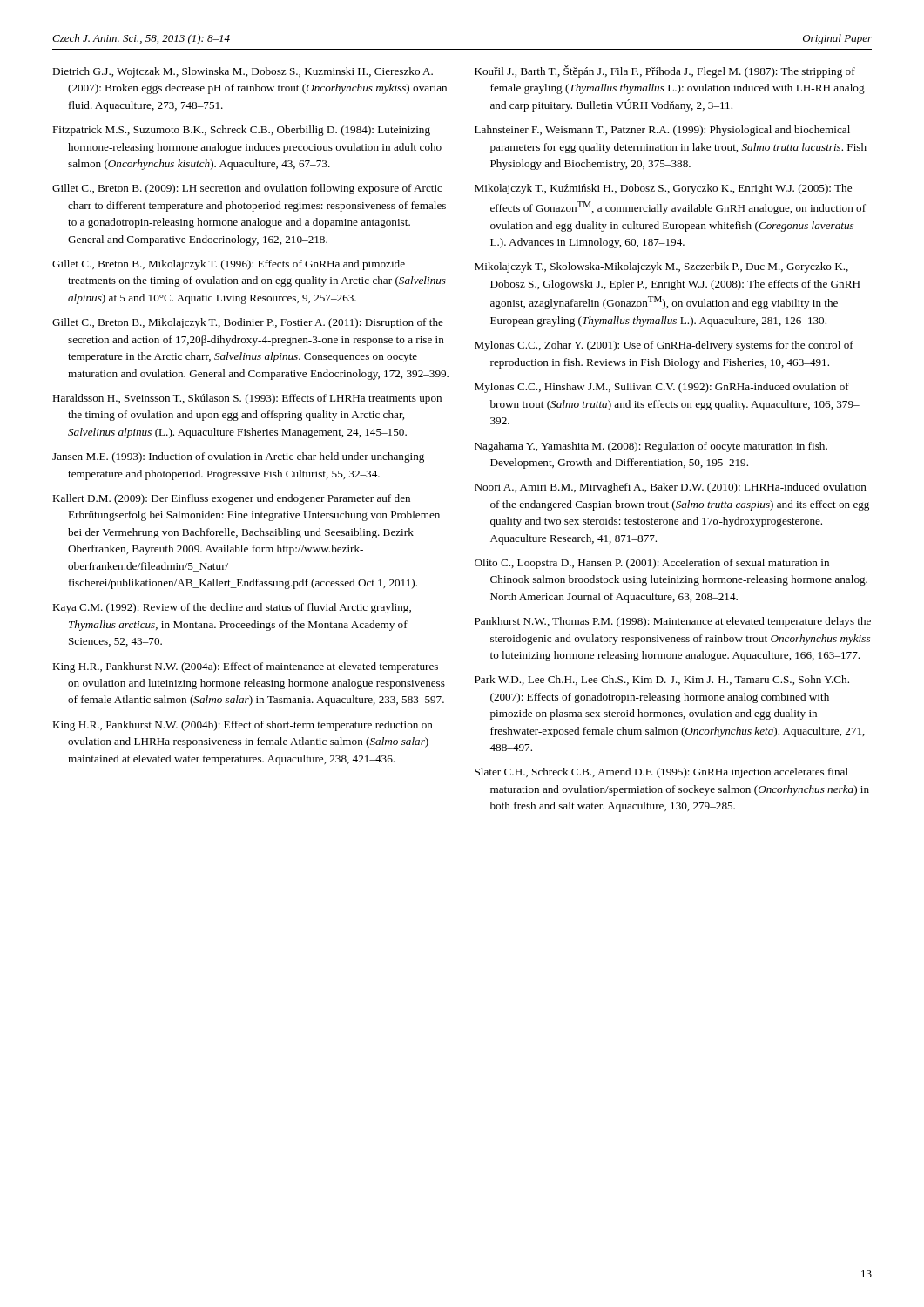Select the element starting "Nagahama Y., Yamashita M. (2008): Regulation"
The image size is (924, 1307).
[651, 454]
